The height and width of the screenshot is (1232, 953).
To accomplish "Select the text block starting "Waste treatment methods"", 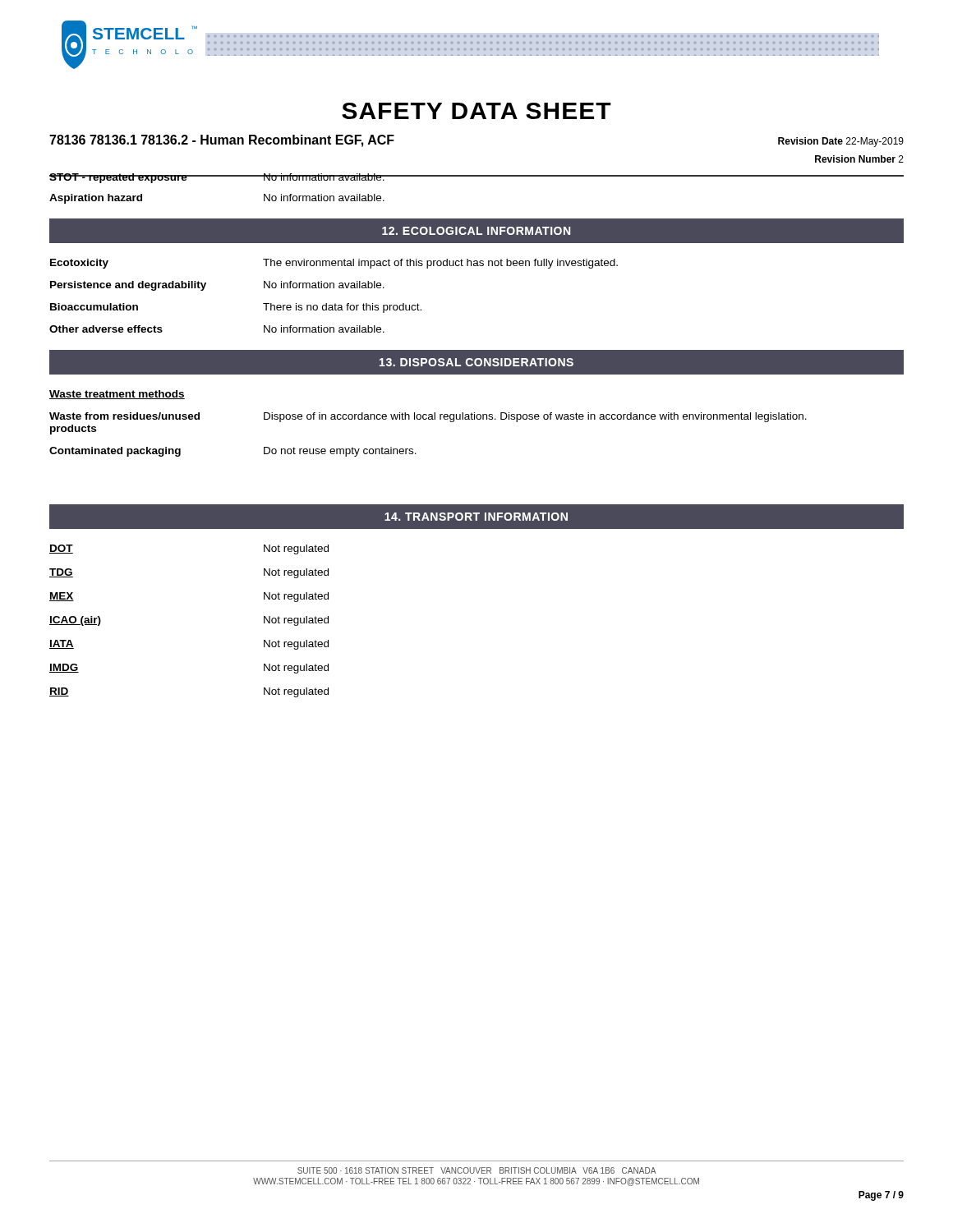I will coord(117,394).
